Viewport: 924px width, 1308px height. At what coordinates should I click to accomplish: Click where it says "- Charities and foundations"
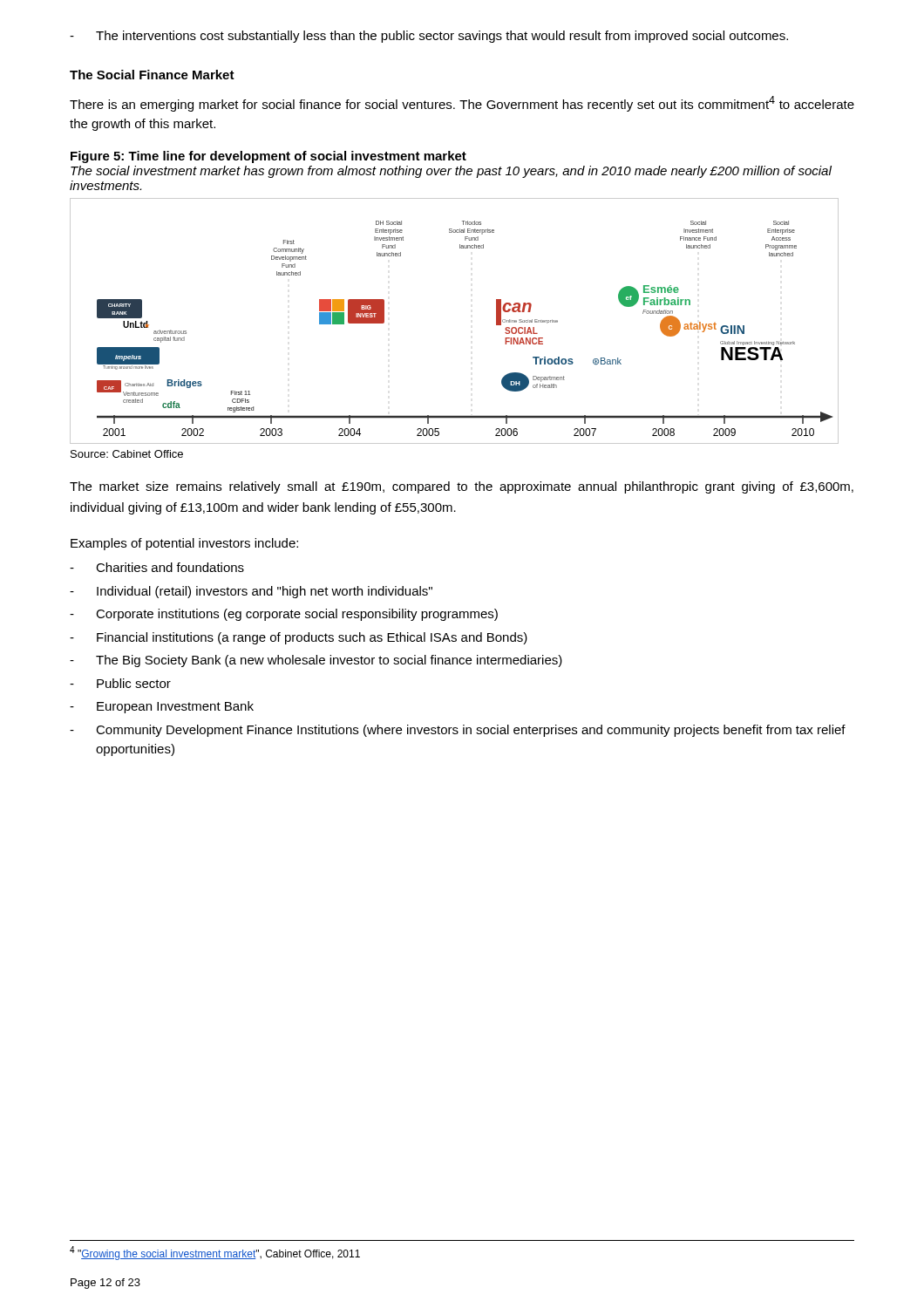tap(157, 568)
